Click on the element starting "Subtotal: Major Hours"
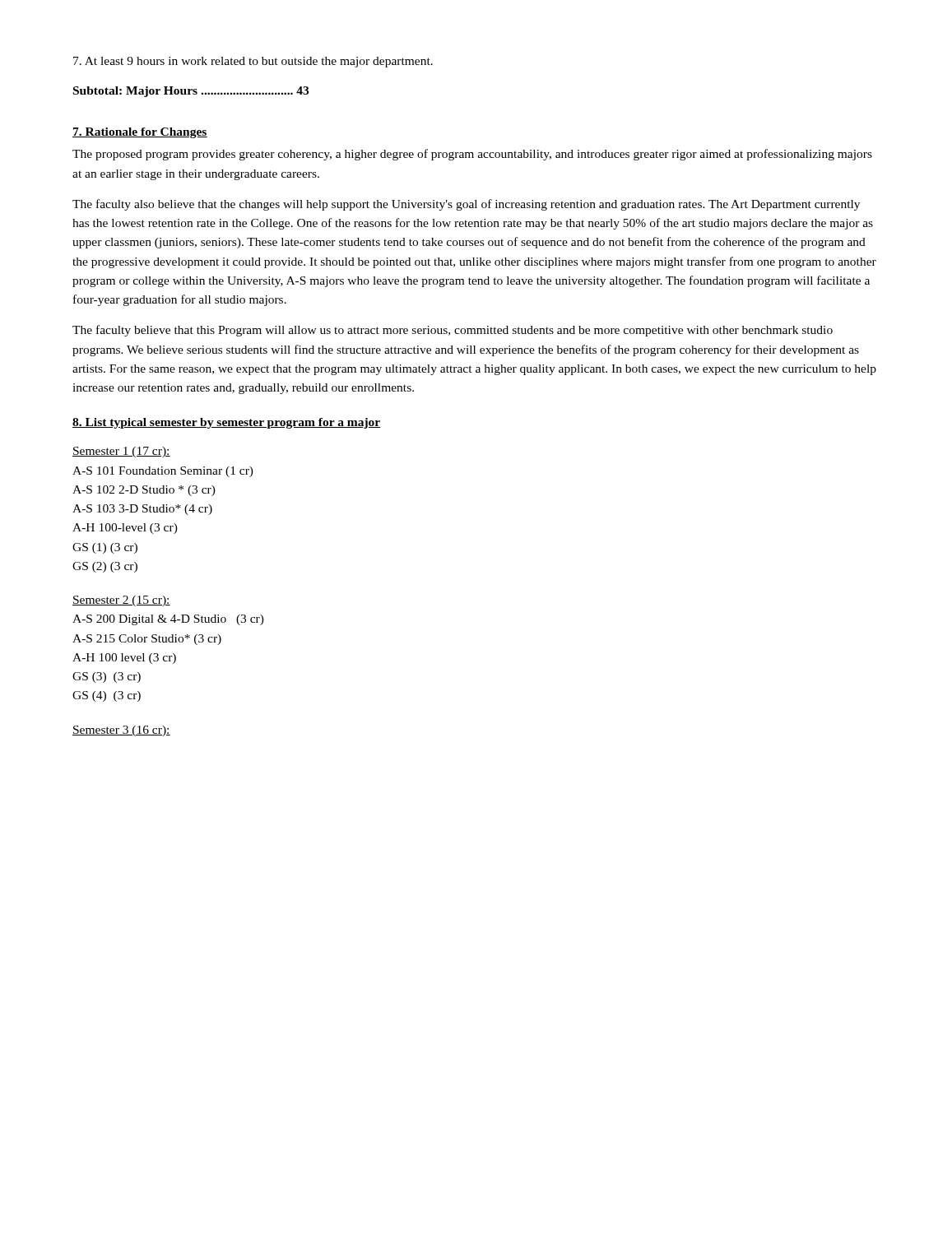The height and width of the screenshot is (1234, 952). click(191, 92)
